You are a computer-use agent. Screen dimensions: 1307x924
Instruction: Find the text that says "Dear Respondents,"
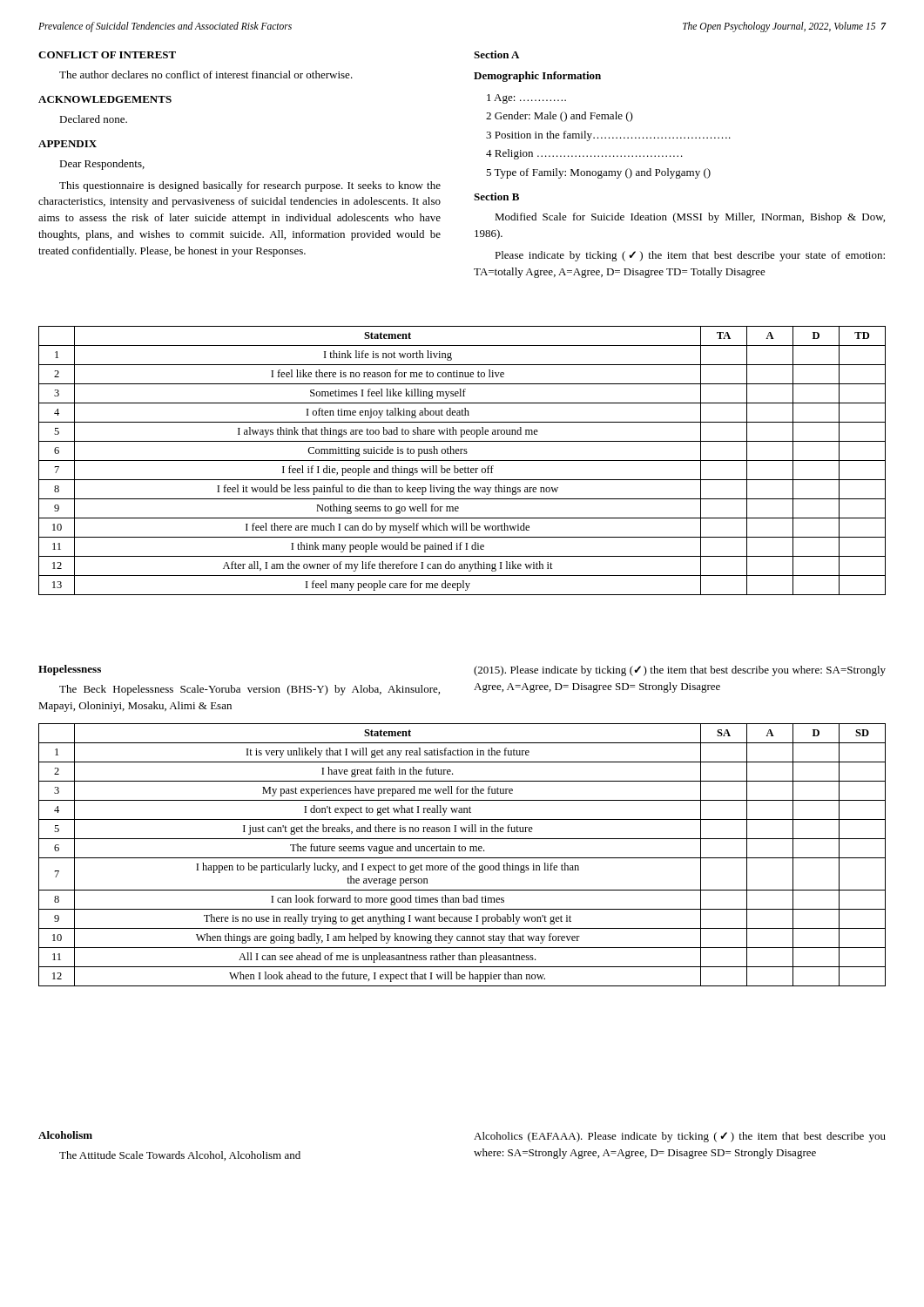102,163
